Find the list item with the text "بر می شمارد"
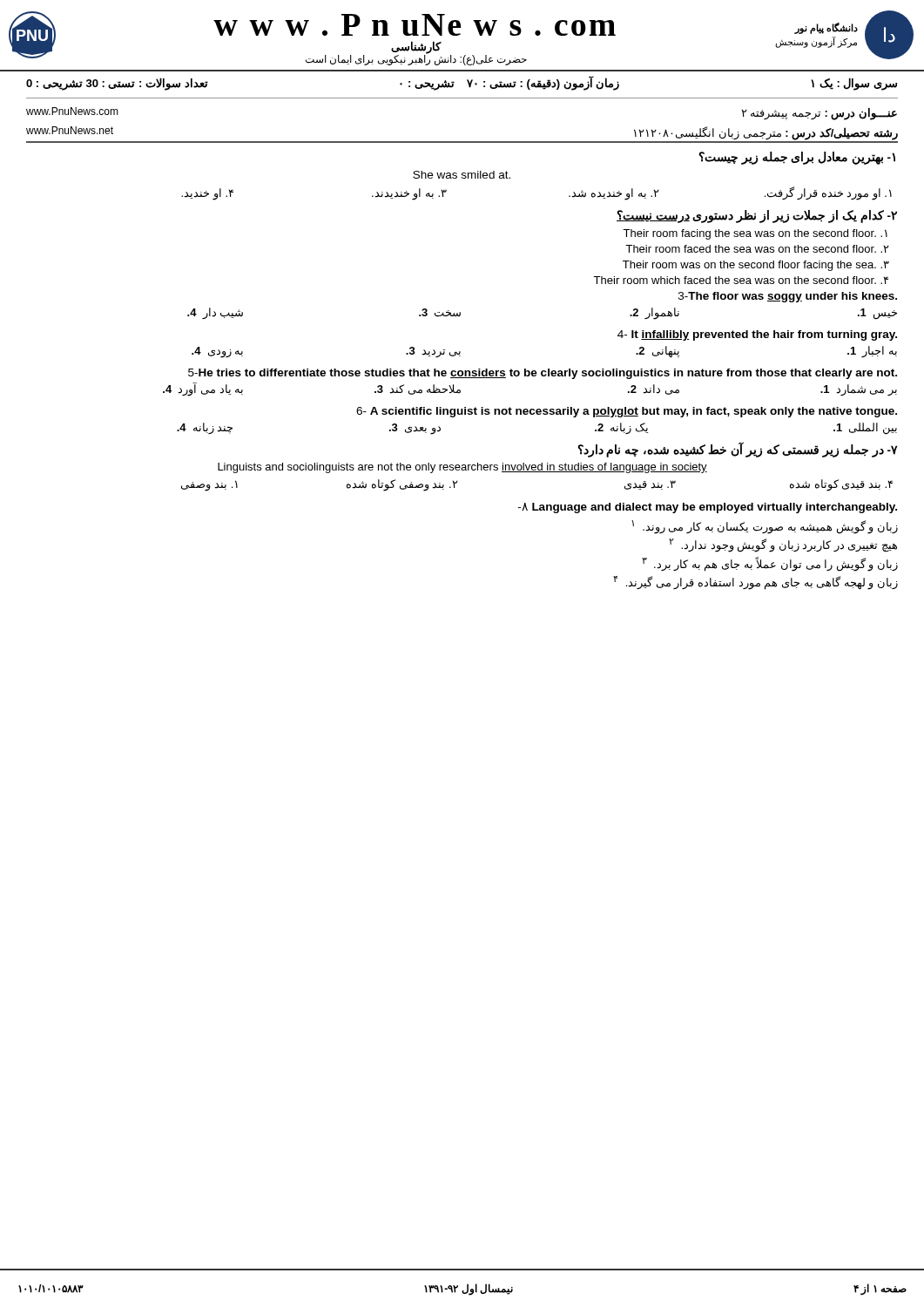Screen dimensions: 1307x924 [859, 389]
